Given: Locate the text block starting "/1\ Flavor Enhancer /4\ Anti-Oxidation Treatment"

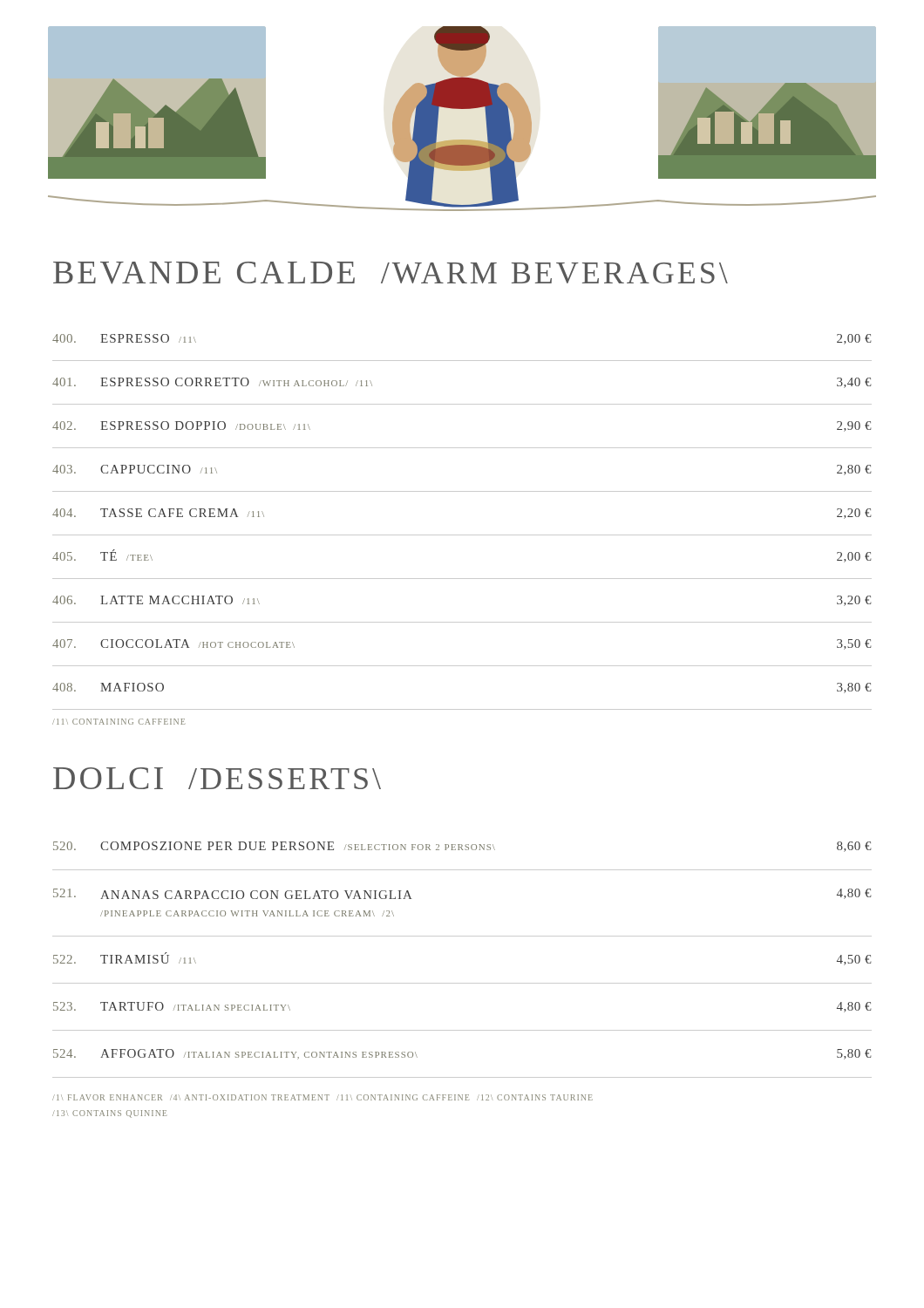Looking at the screenshot, I should (x=323, y=1105).
